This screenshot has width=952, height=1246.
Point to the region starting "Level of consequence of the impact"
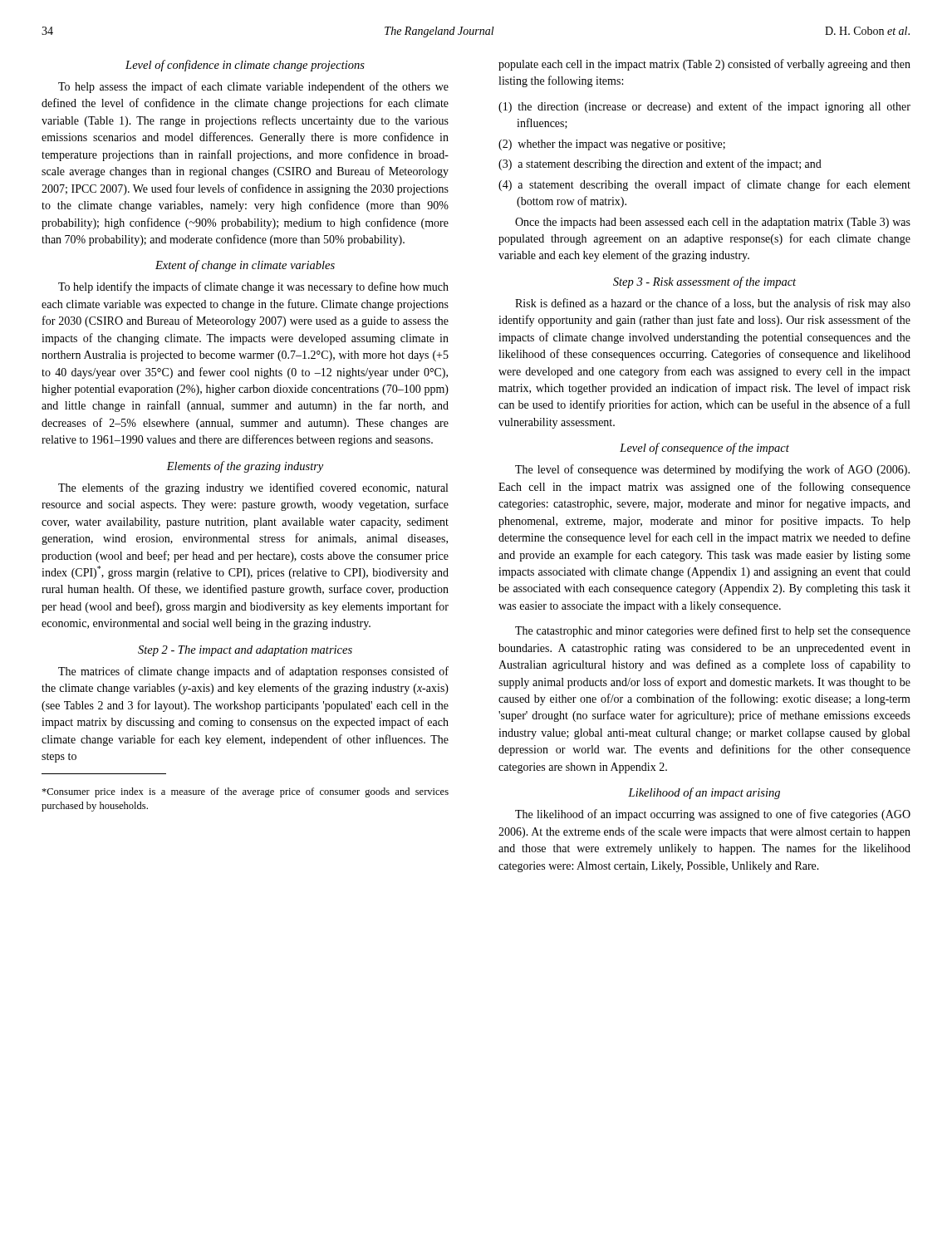click(704, 448)
